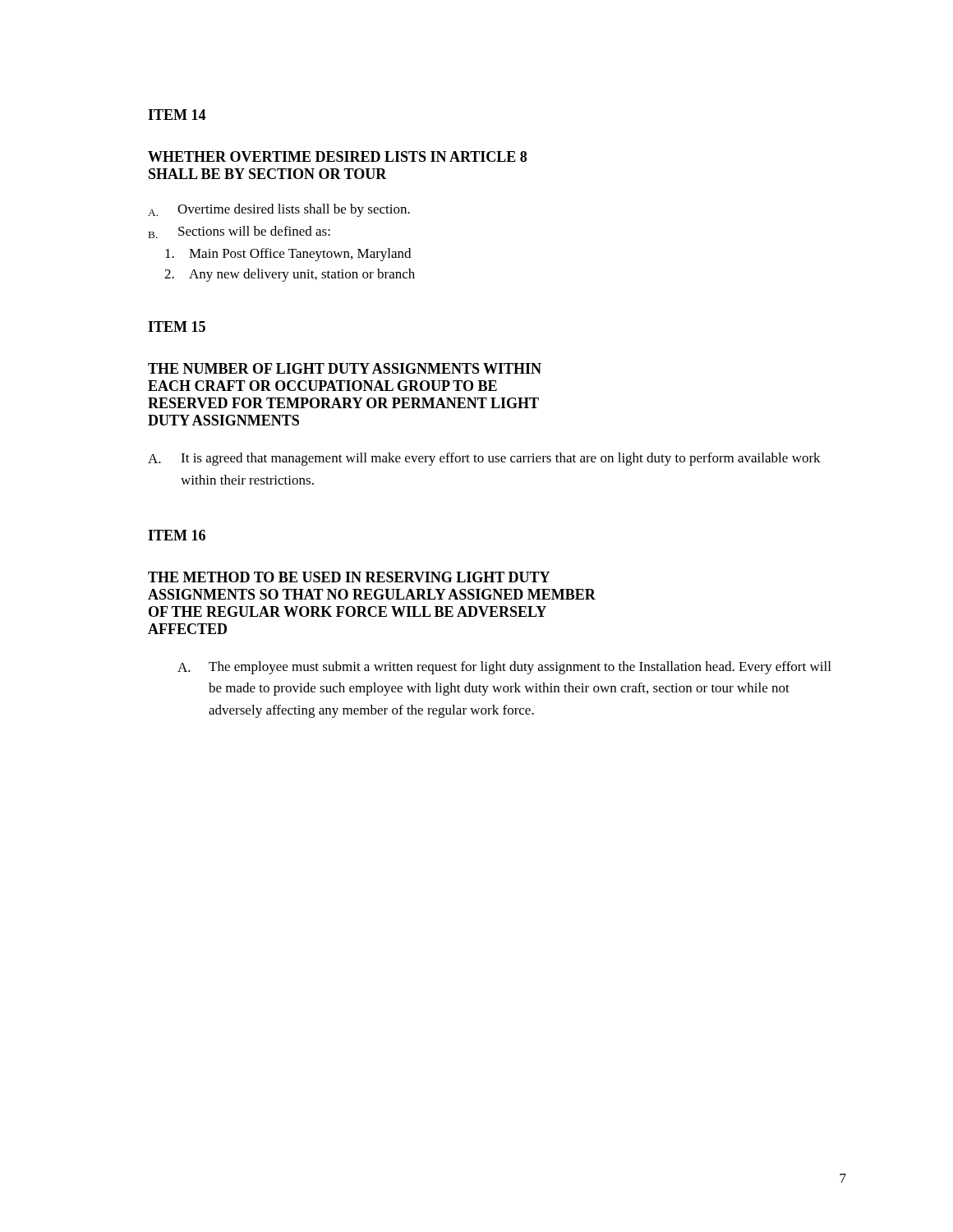Click the passage that begins "A. The employee must submit a"
The image size is (953, 1232).
coord(512,689)
